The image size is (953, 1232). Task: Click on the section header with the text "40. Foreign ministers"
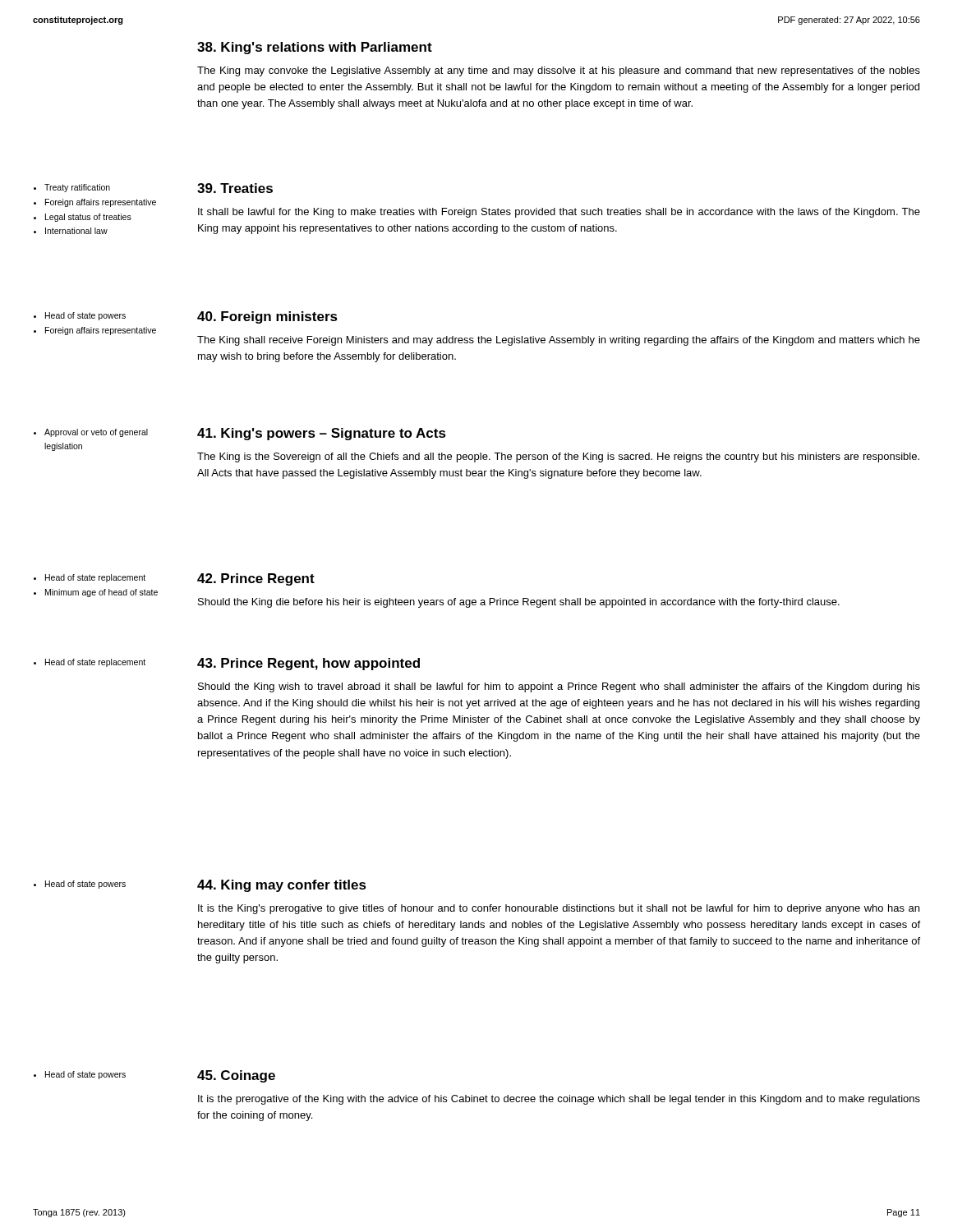[x=267, y=317]
